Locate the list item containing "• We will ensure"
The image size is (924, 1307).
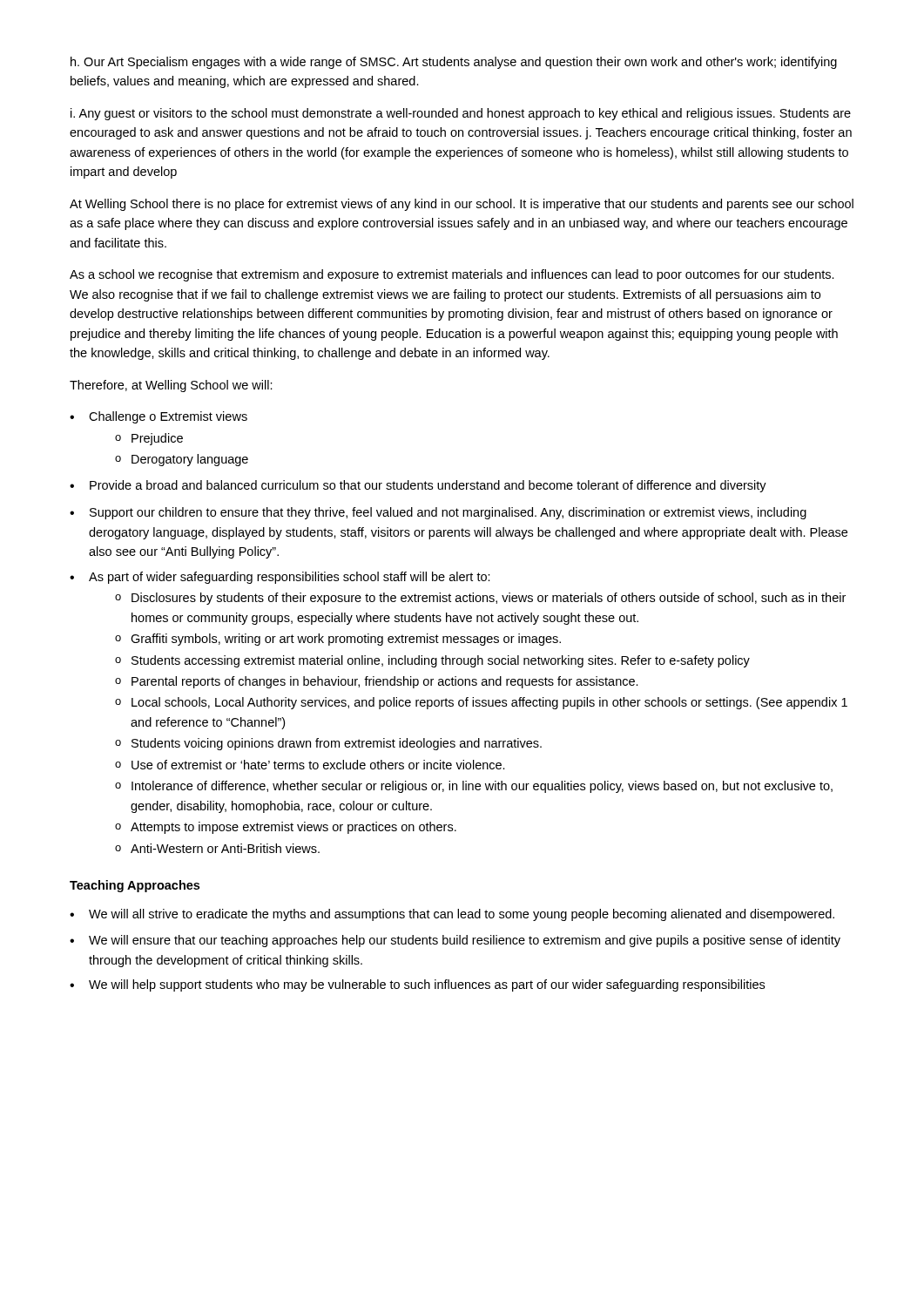[462, 951]
